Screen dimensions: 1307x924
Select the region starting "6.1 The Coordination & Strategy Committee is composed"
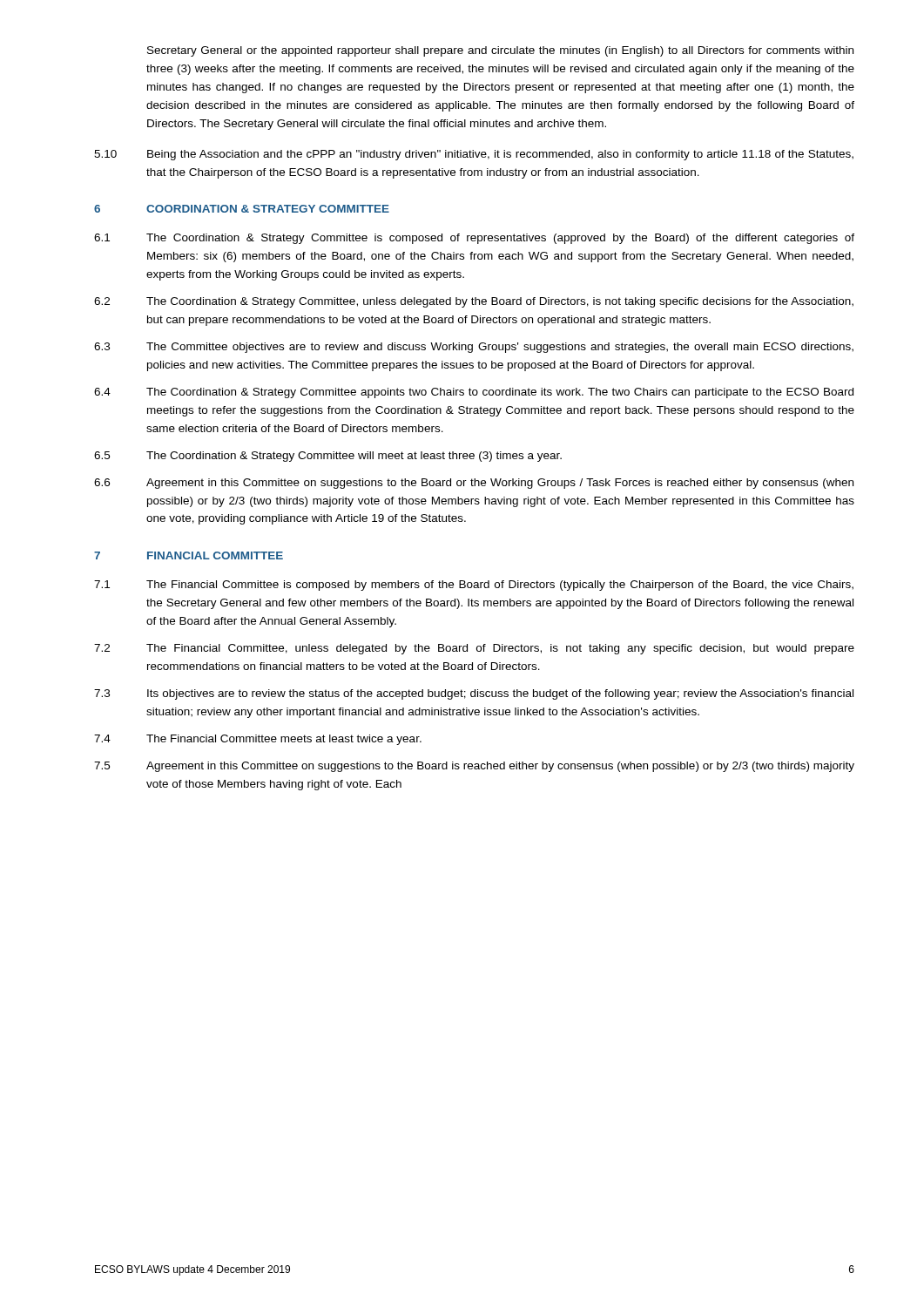coord(474,257)
